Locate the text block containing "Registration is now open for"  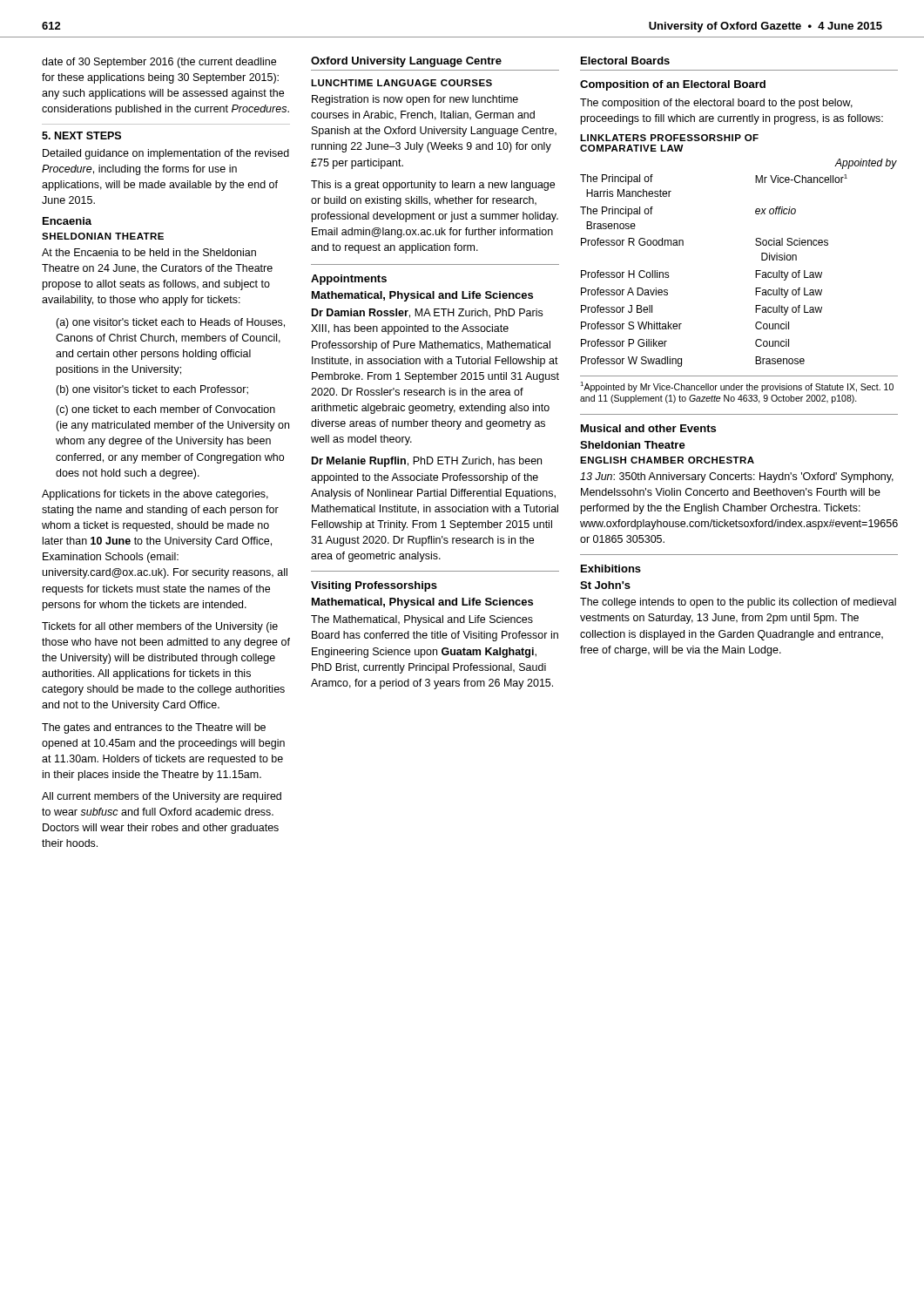pos(434,131)
